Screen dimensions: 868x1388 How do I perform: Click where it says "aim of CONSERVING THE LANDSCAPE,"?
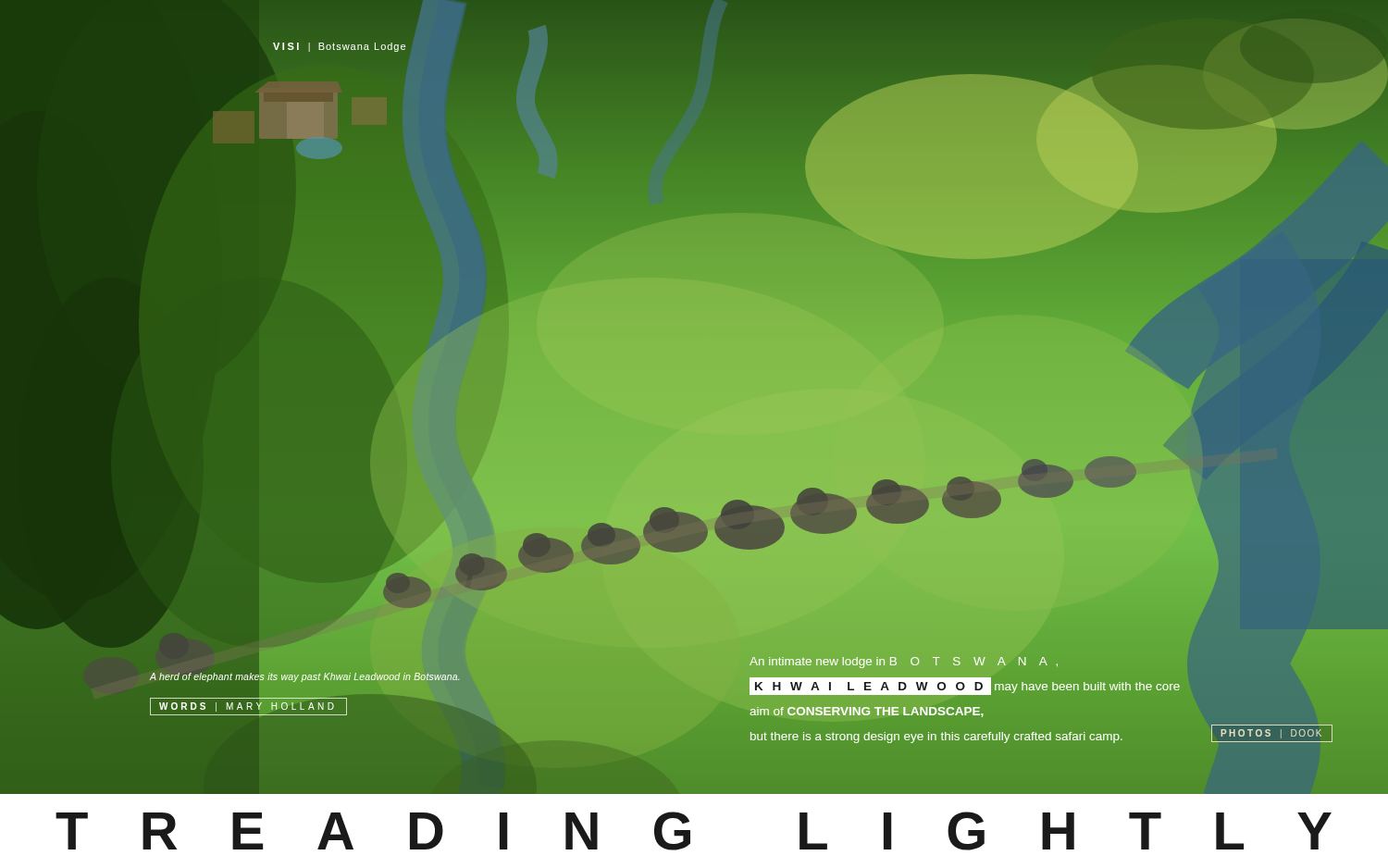pos(867,711)
